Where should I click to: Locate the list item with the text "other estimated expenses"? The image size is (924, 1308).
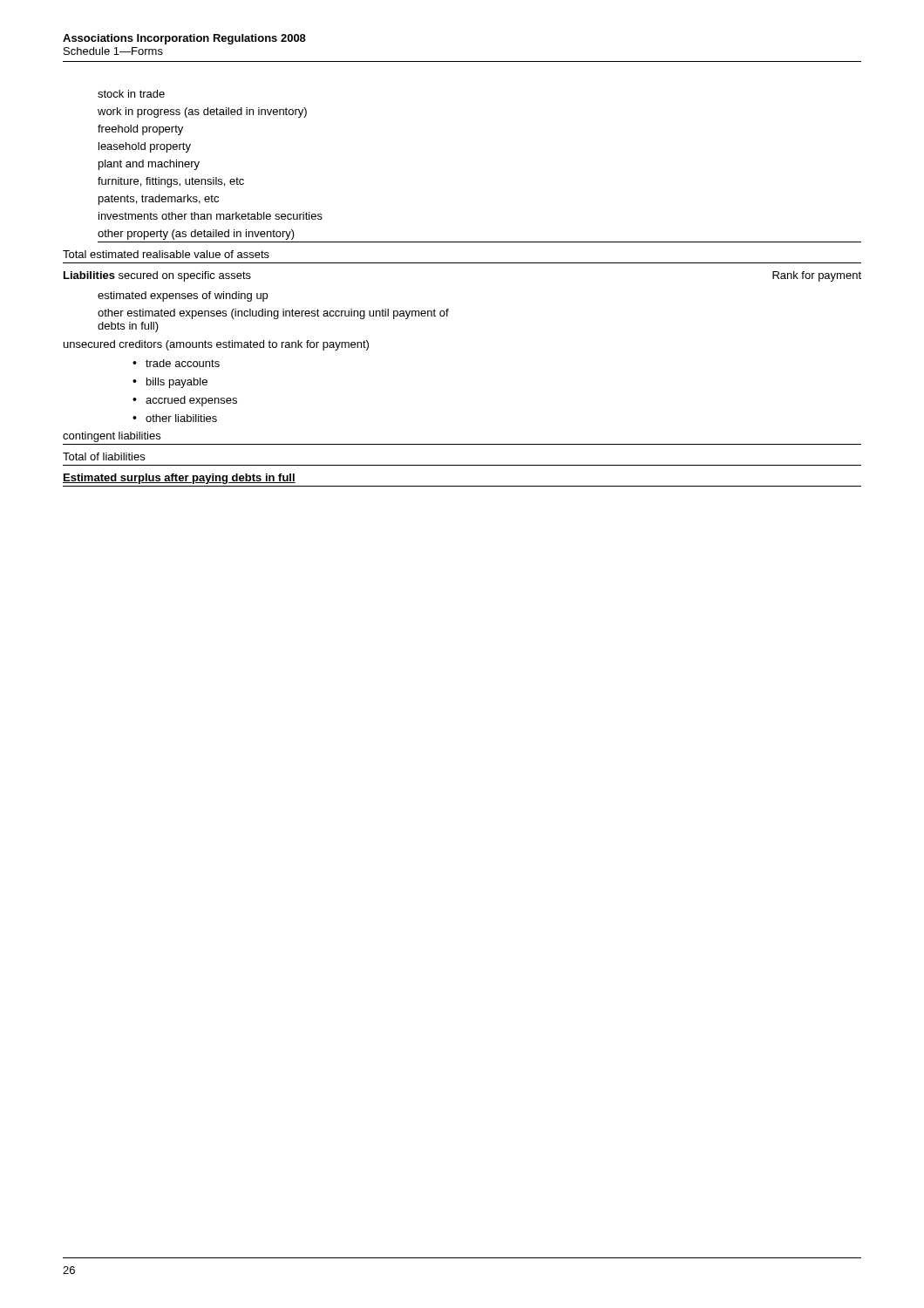273,319
